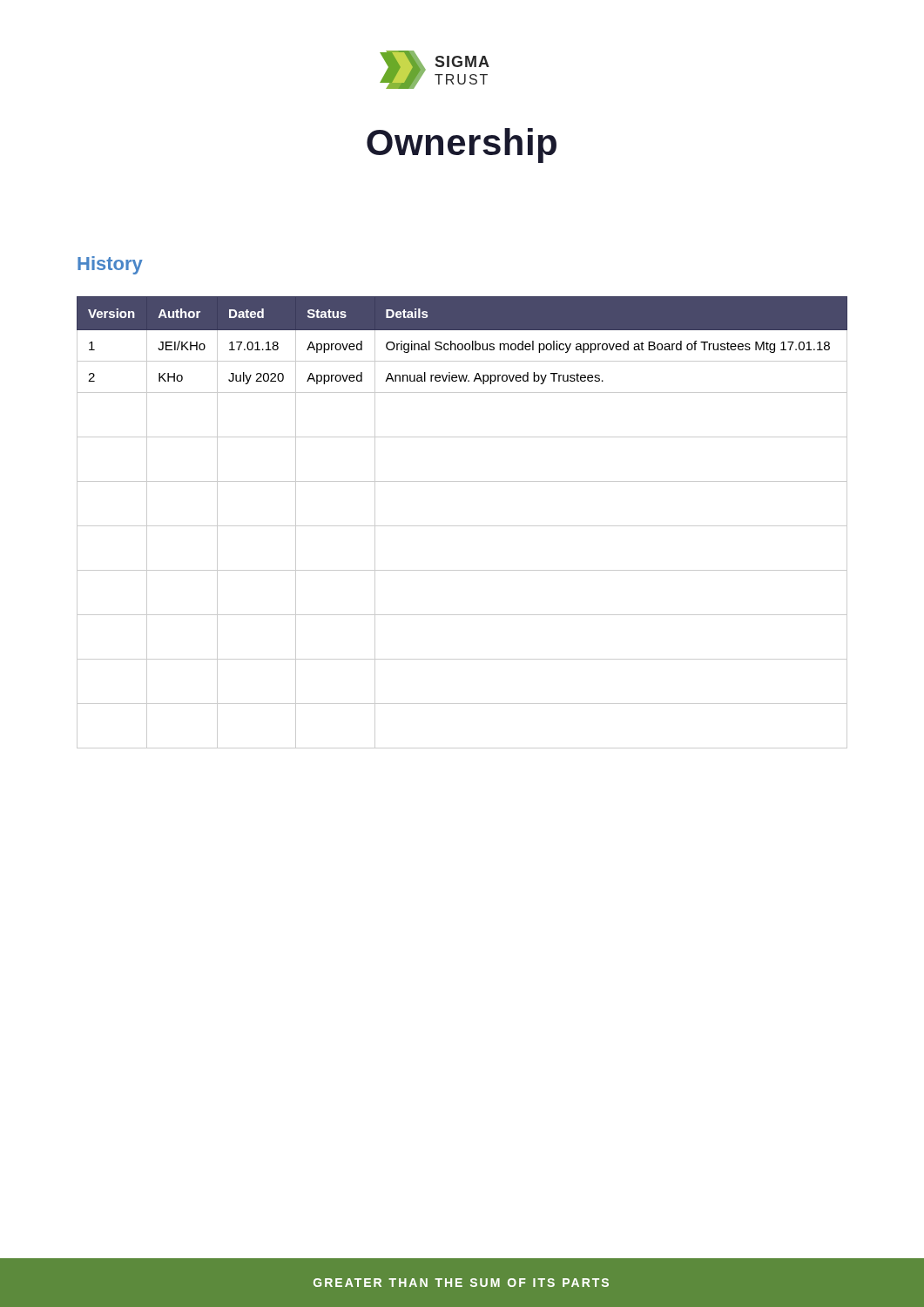Locate a table

[x=462, y=522]
